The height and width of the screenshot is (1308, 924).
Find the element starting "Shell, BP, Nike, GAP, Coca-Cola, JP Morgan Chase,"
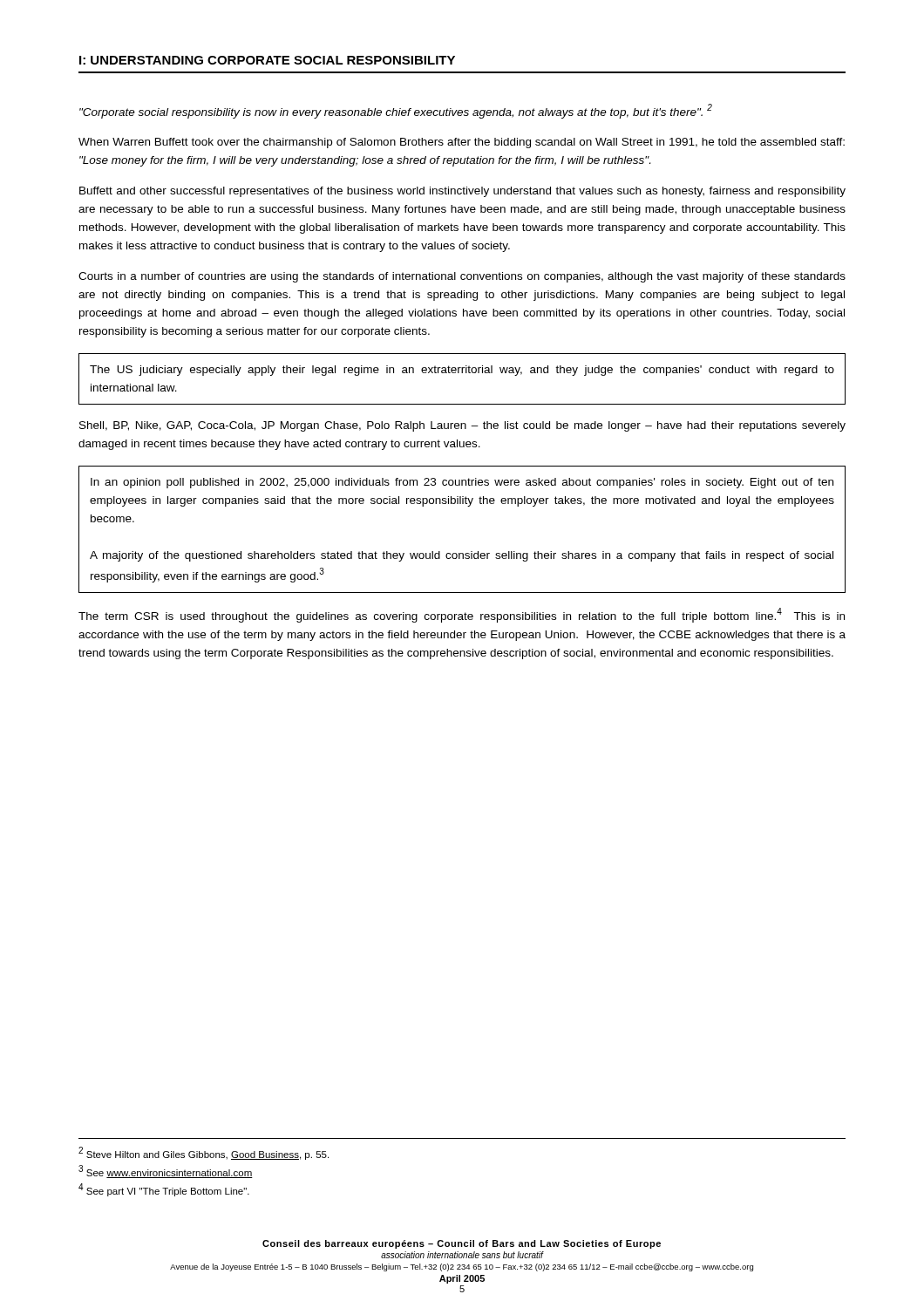(462, 435)
